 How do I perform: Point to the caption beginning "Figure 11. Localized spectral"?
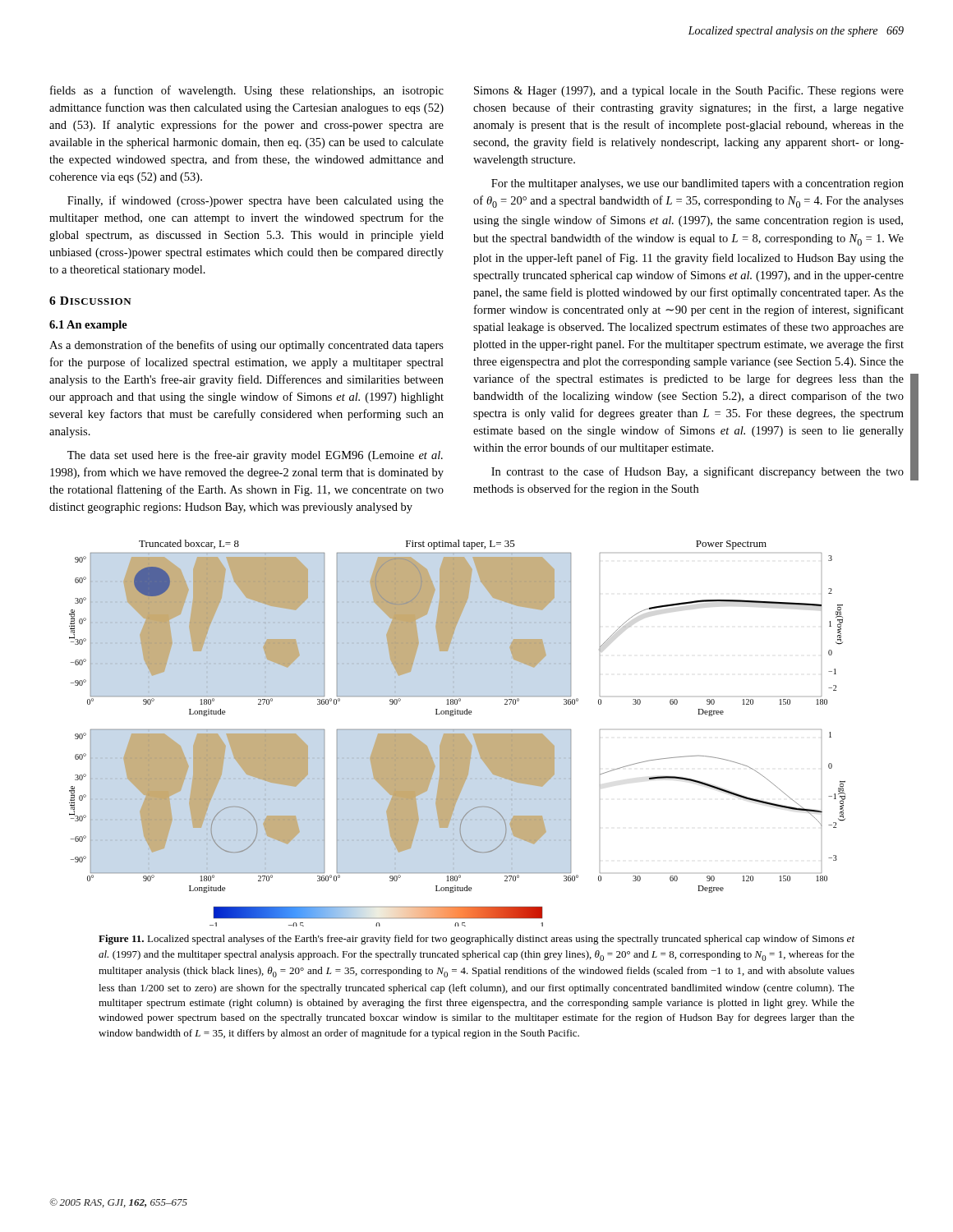point(476,986)
